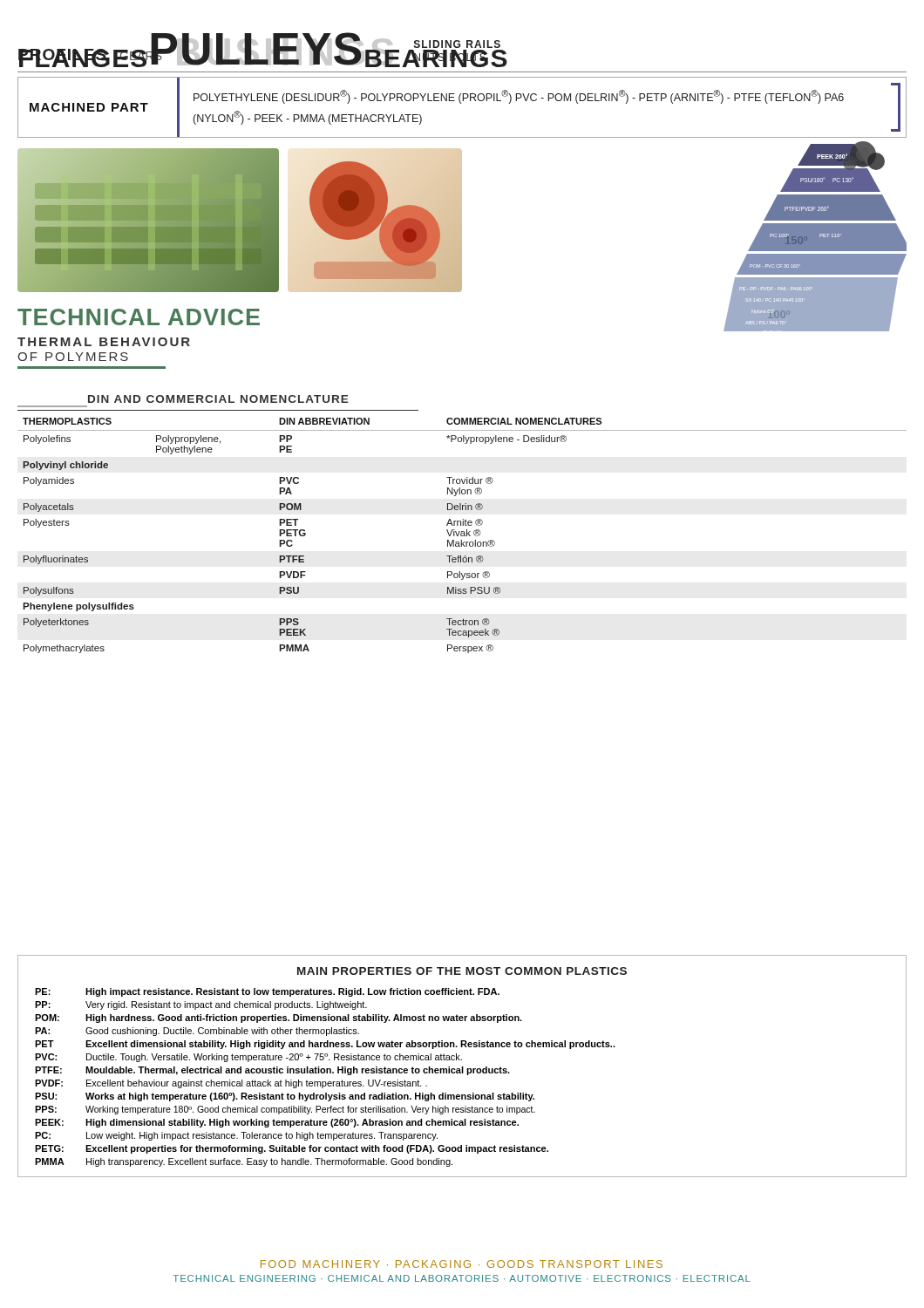Viewport: 924px width, 1308px height.
Task: Locate the photo
Action: click(x=323, y=222)
